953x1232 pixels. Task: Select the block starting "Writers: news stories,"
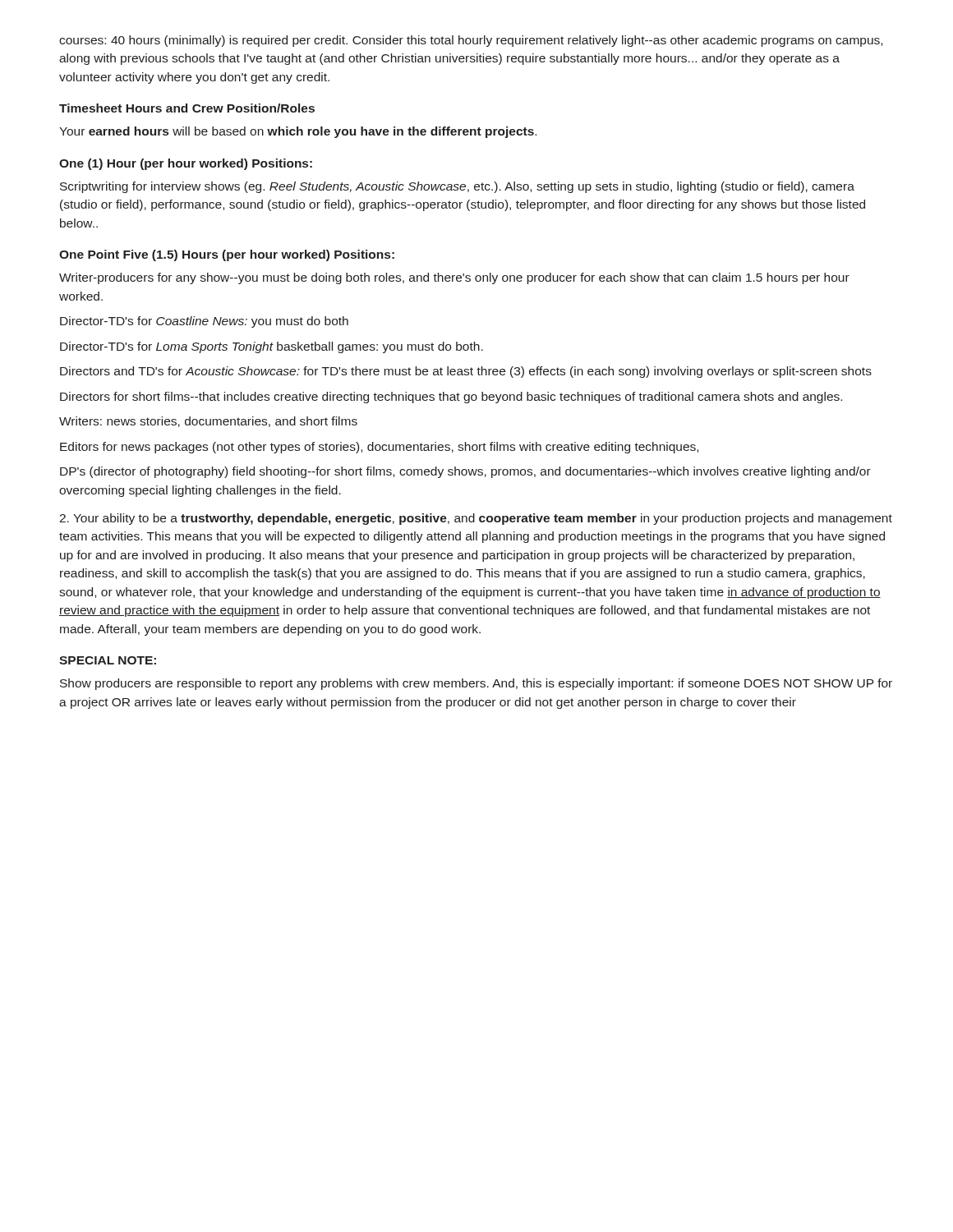208,421
